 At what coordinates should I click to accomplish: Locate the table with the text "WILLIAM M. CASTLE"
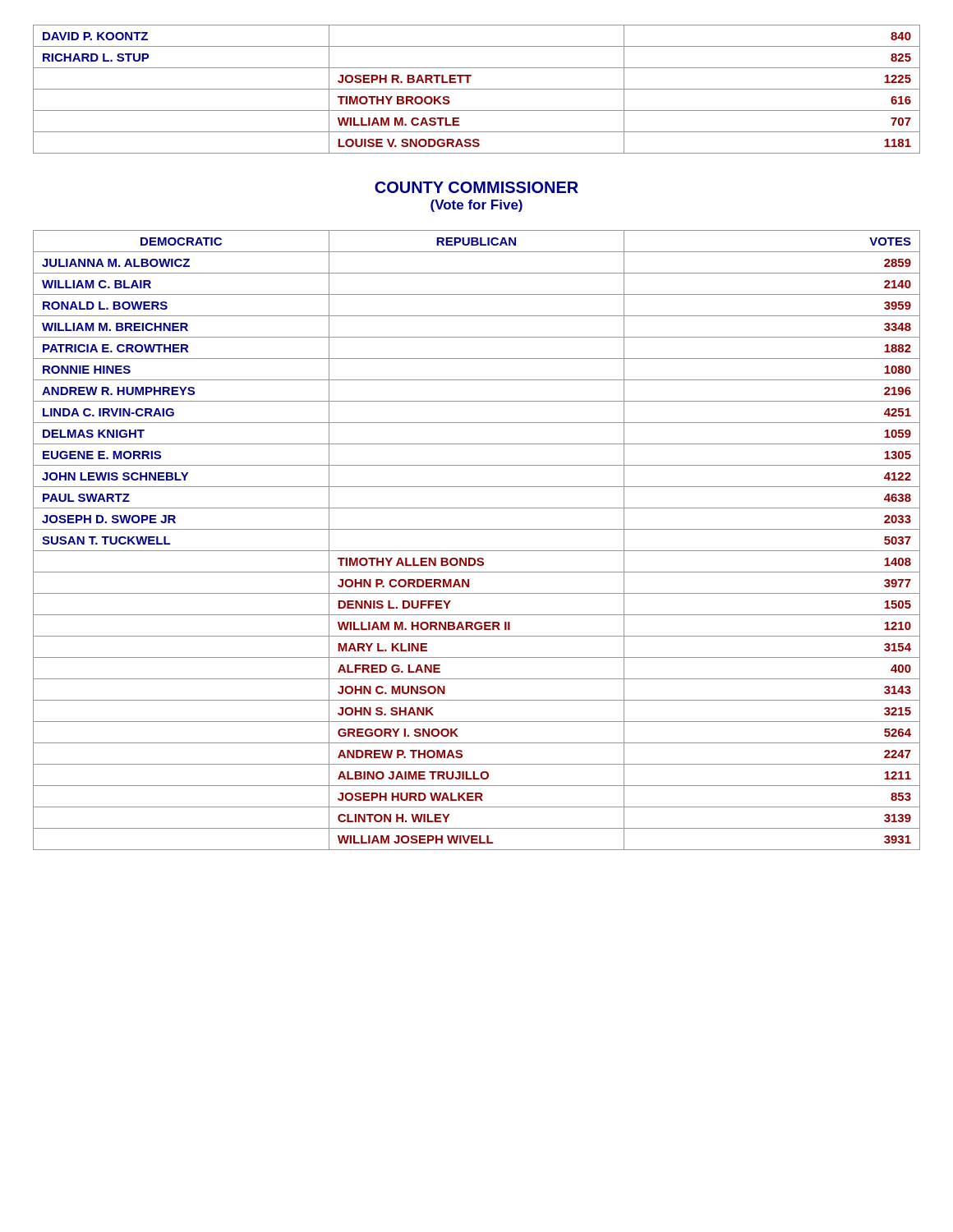pyautogui.click(x=476, y=89)
